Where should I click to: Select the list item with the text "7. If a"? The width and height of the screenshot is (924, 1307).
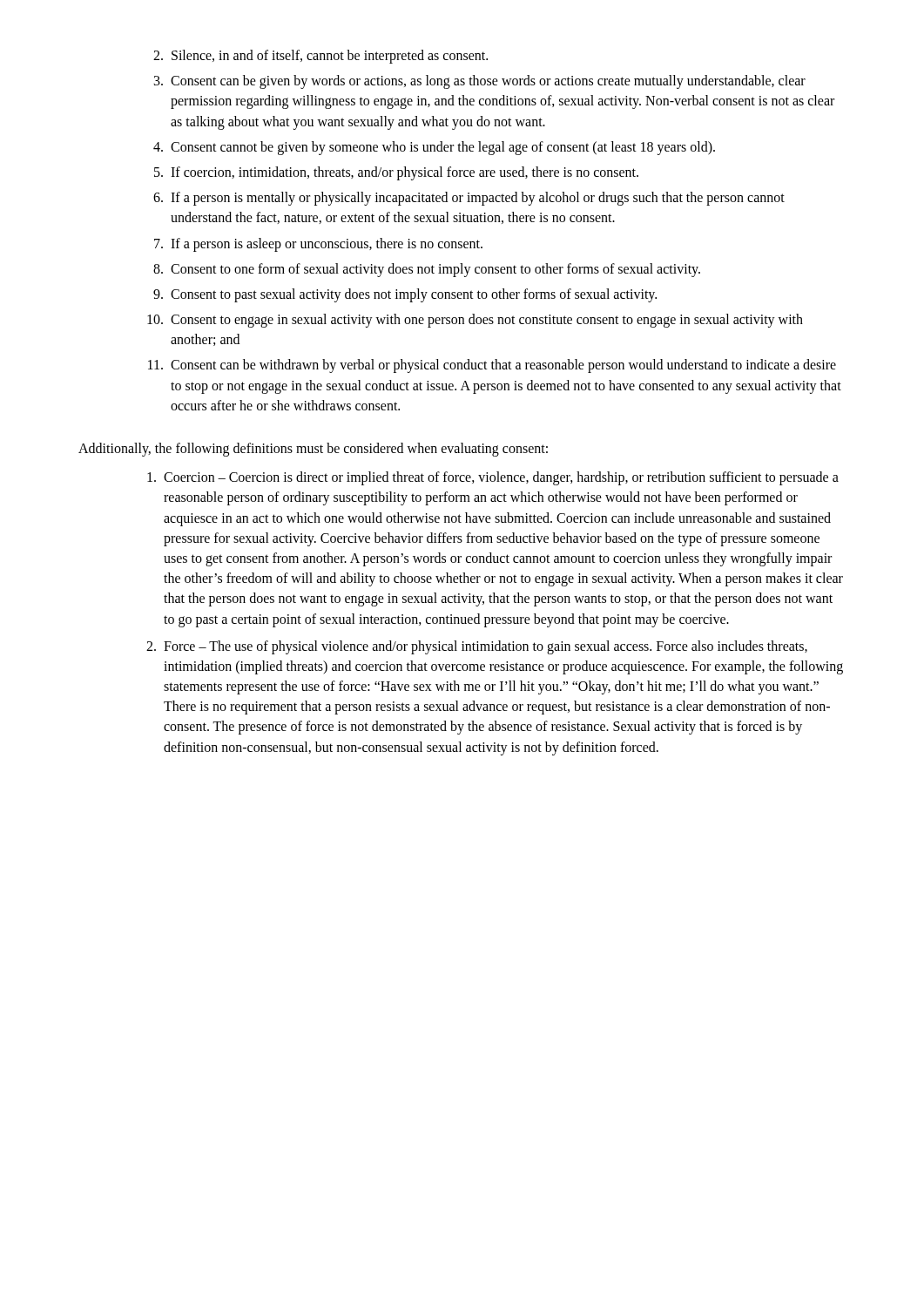[488, 243]
